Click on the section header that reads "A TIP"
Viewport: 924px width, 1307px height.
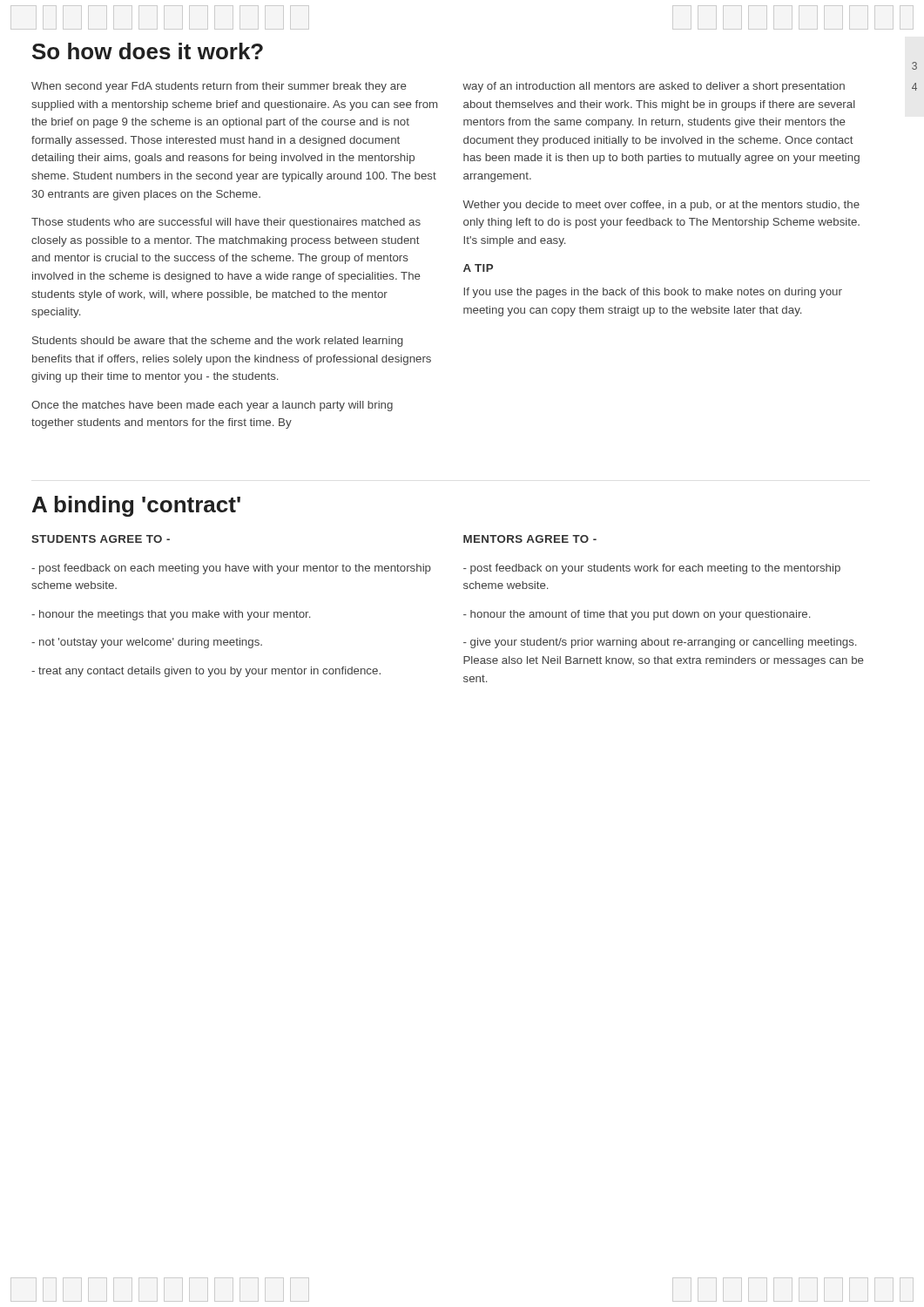tap(478, 268)
